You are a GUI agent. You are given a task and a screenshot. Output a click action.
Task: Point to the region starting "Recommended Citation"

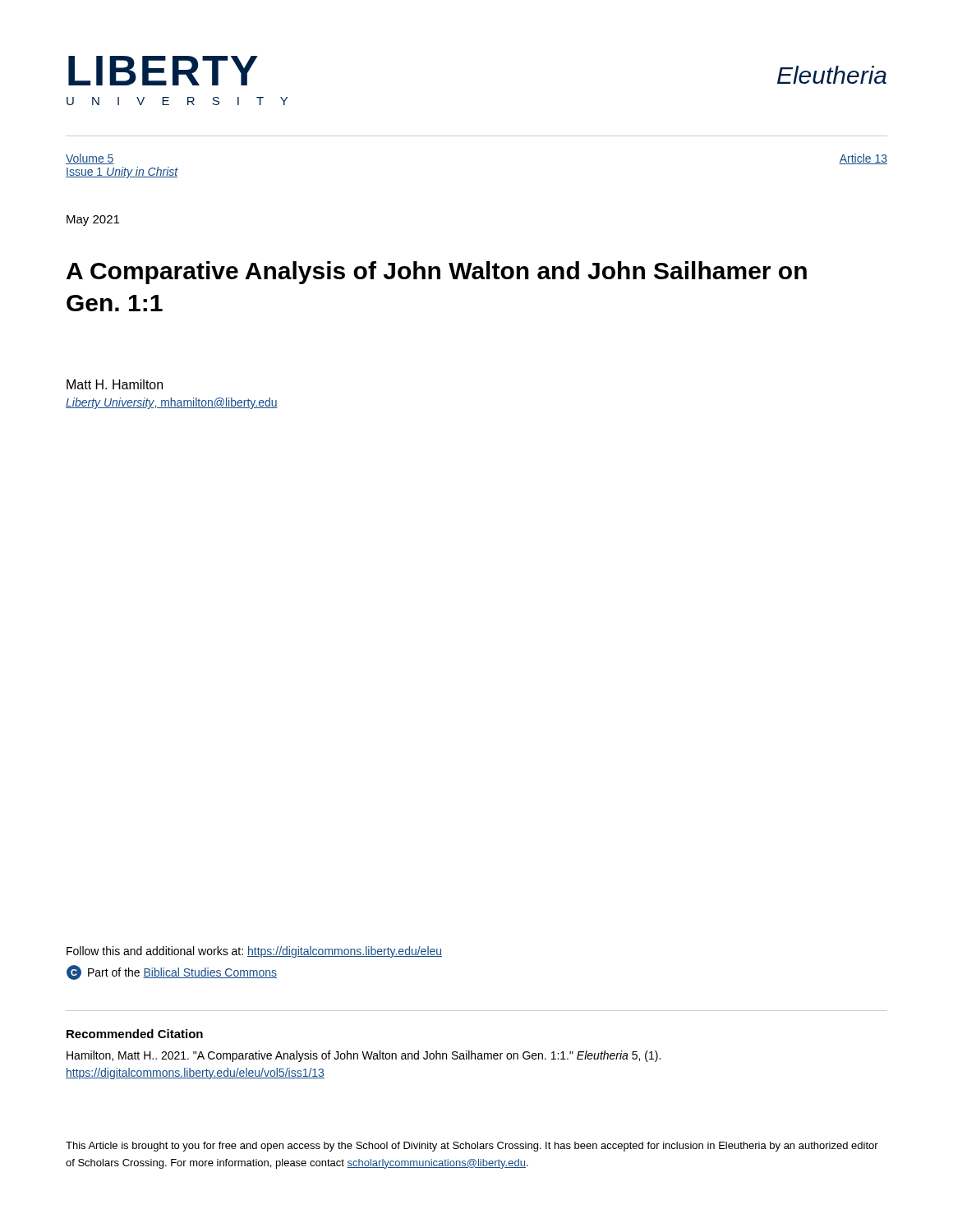(135, 1034)
